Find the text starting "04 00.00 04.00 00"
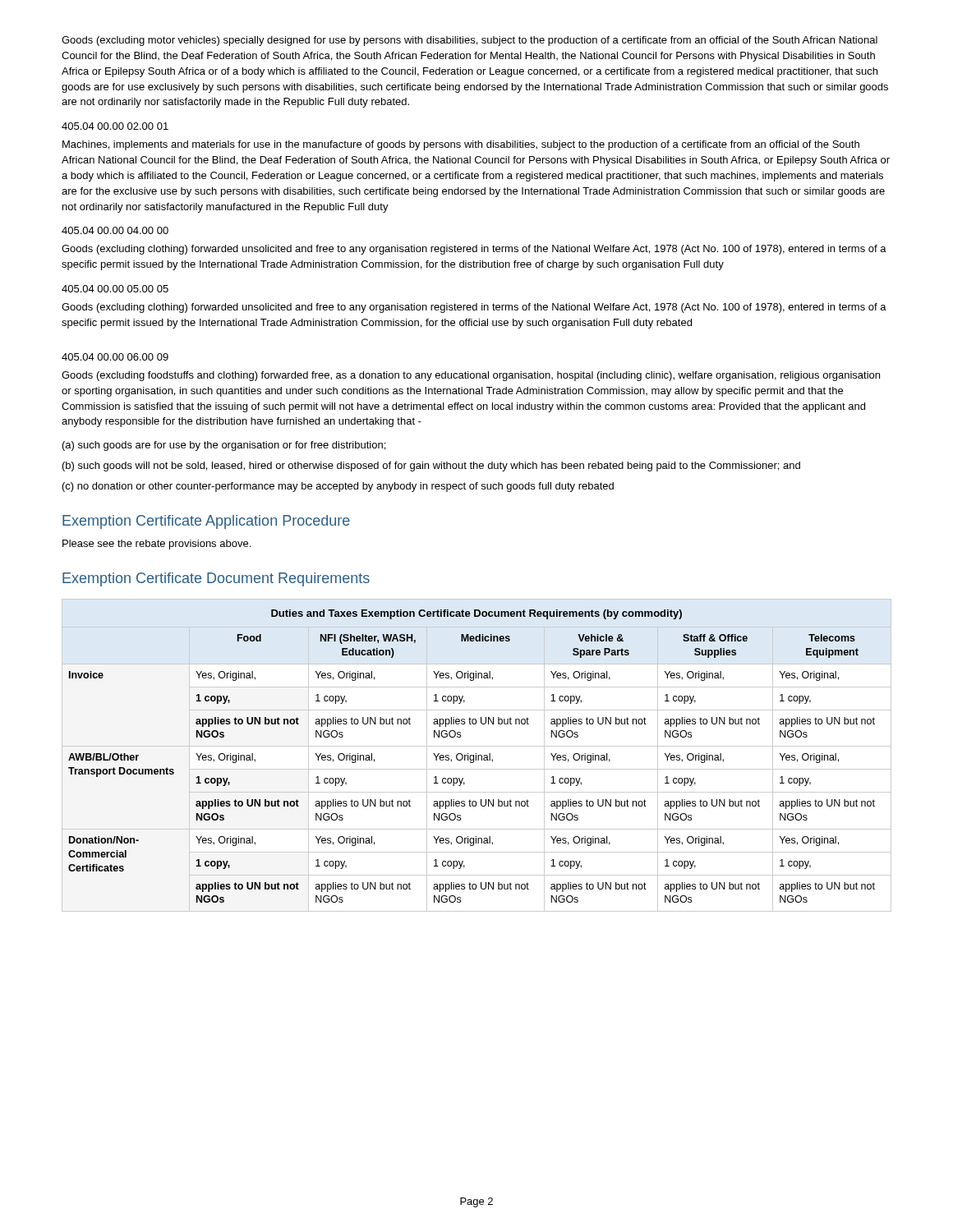 point(115,231)
